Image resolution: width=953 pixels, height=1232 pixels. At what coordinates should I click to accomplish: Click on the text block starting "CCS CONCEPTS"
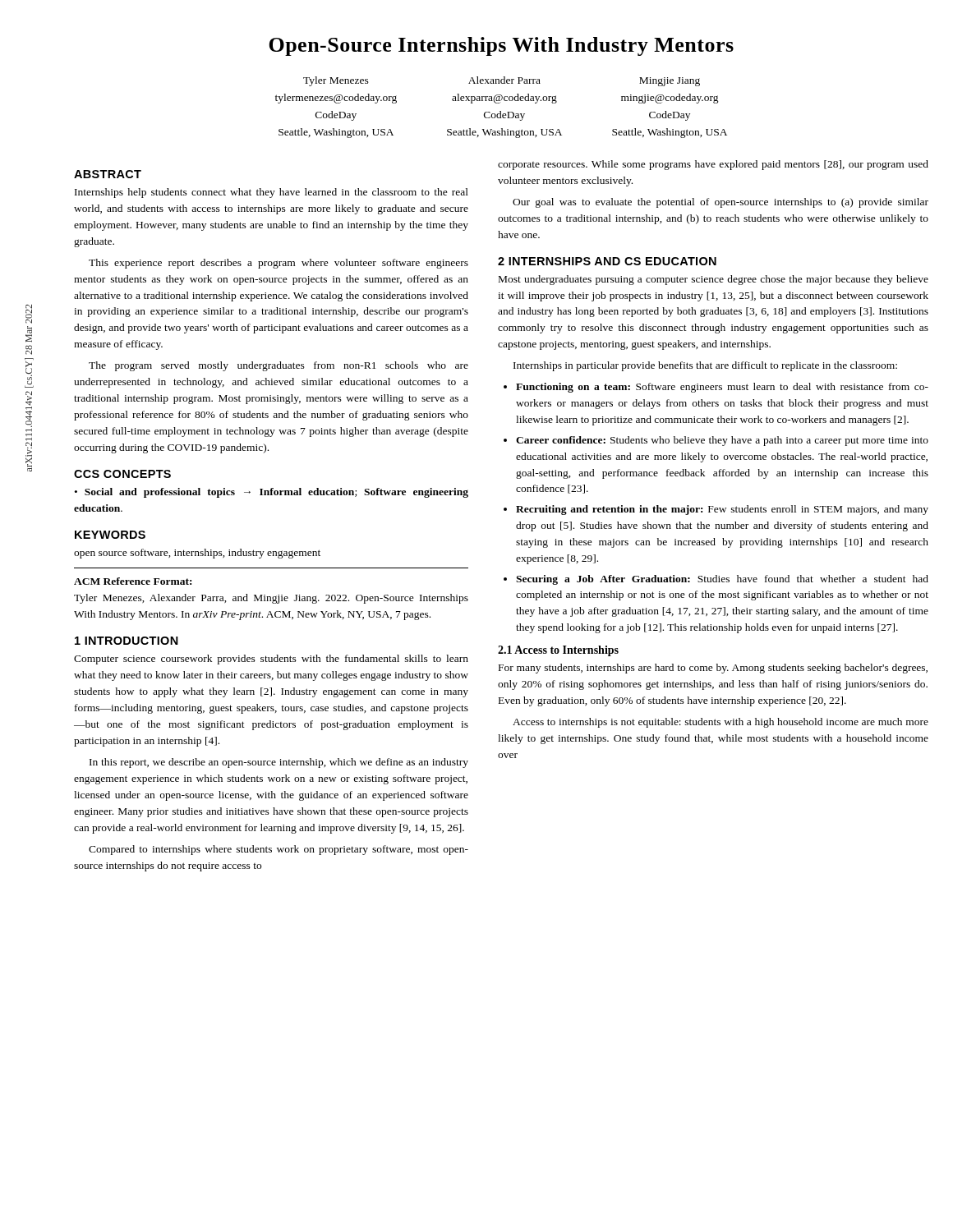pyautogui.click(x=123, y=474)
